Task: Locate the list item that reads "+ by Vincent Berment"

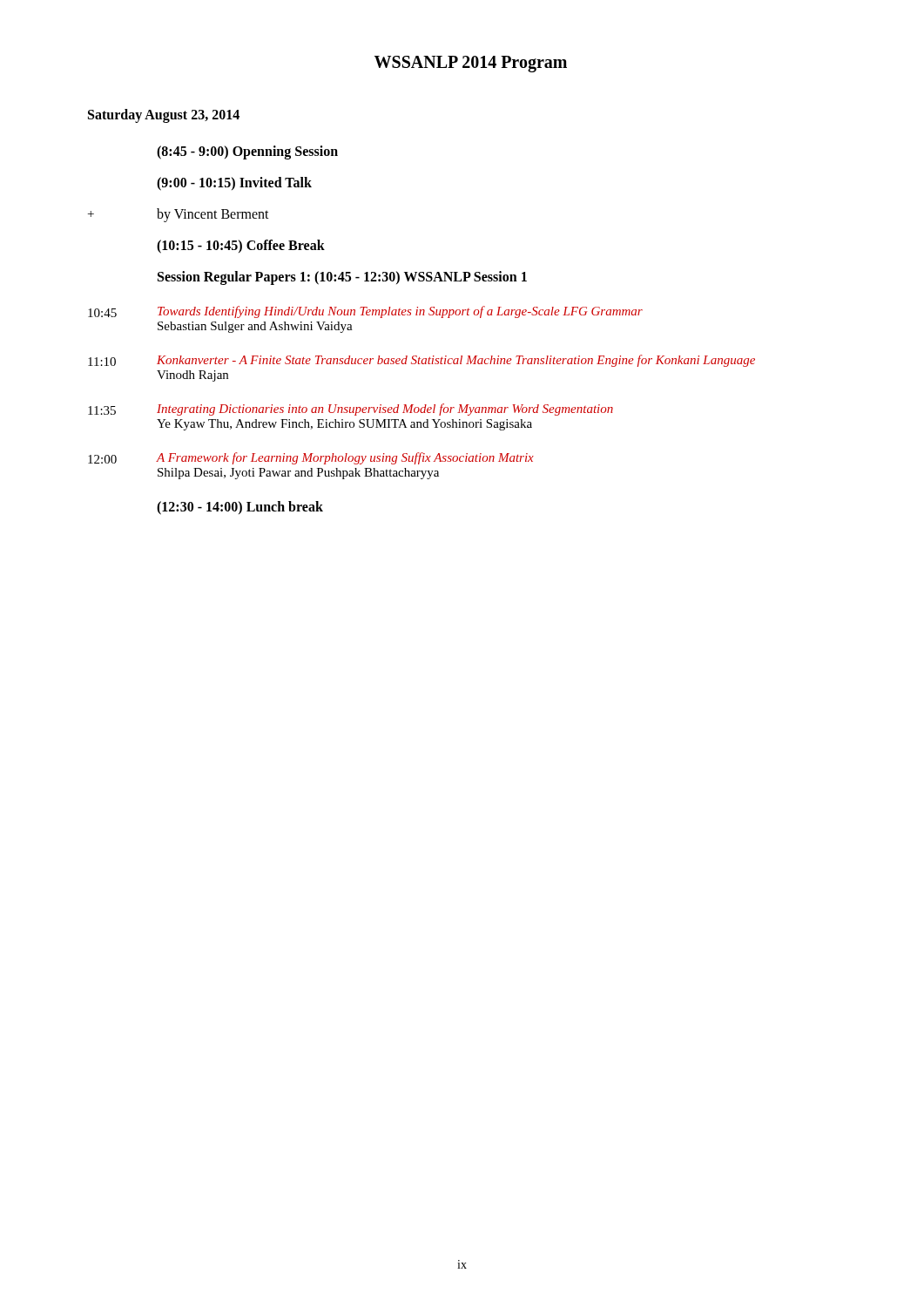Action: (x=179, y=215)
